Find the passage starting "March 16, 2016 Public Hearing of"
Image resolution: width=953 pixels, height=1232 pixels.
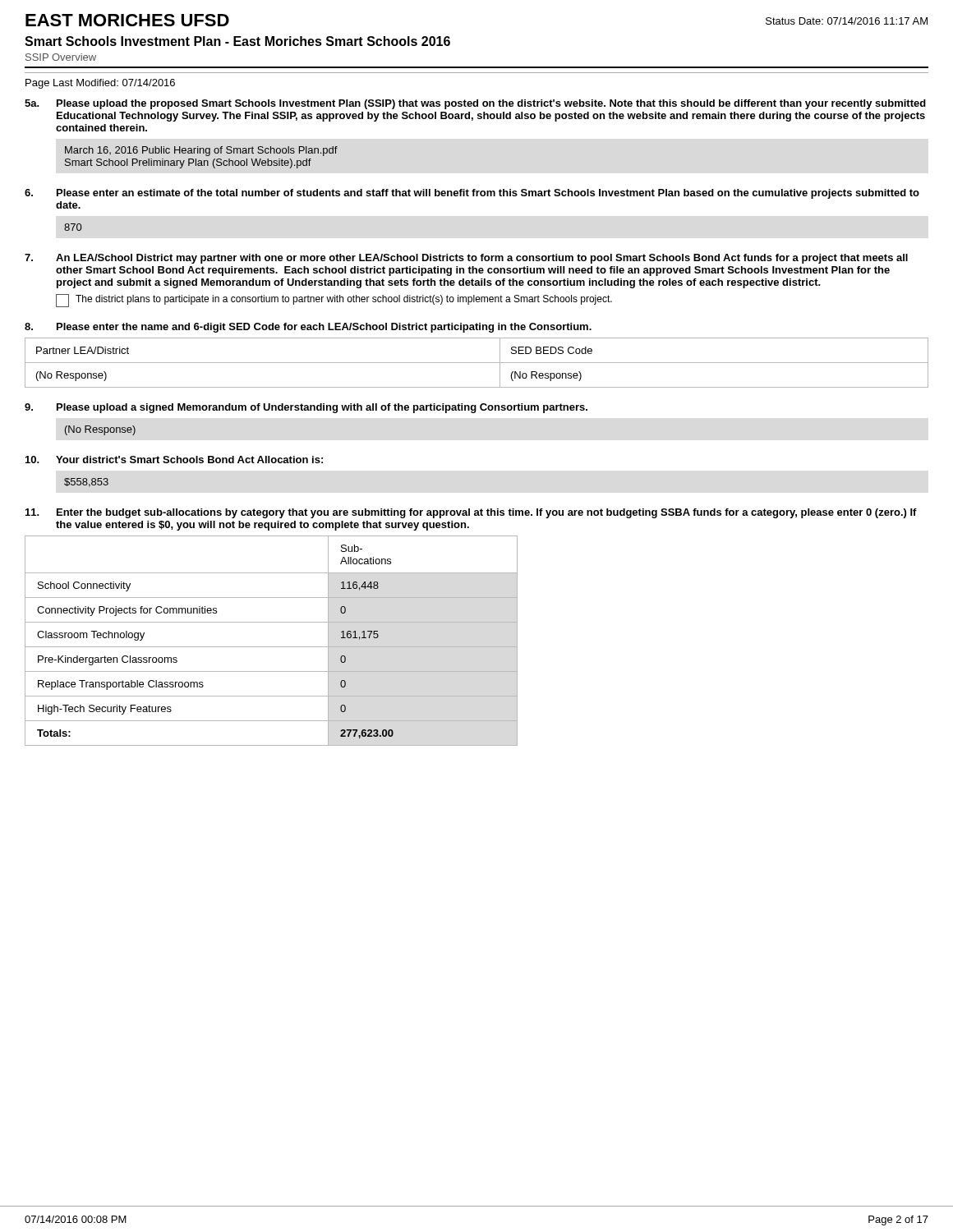201,156
